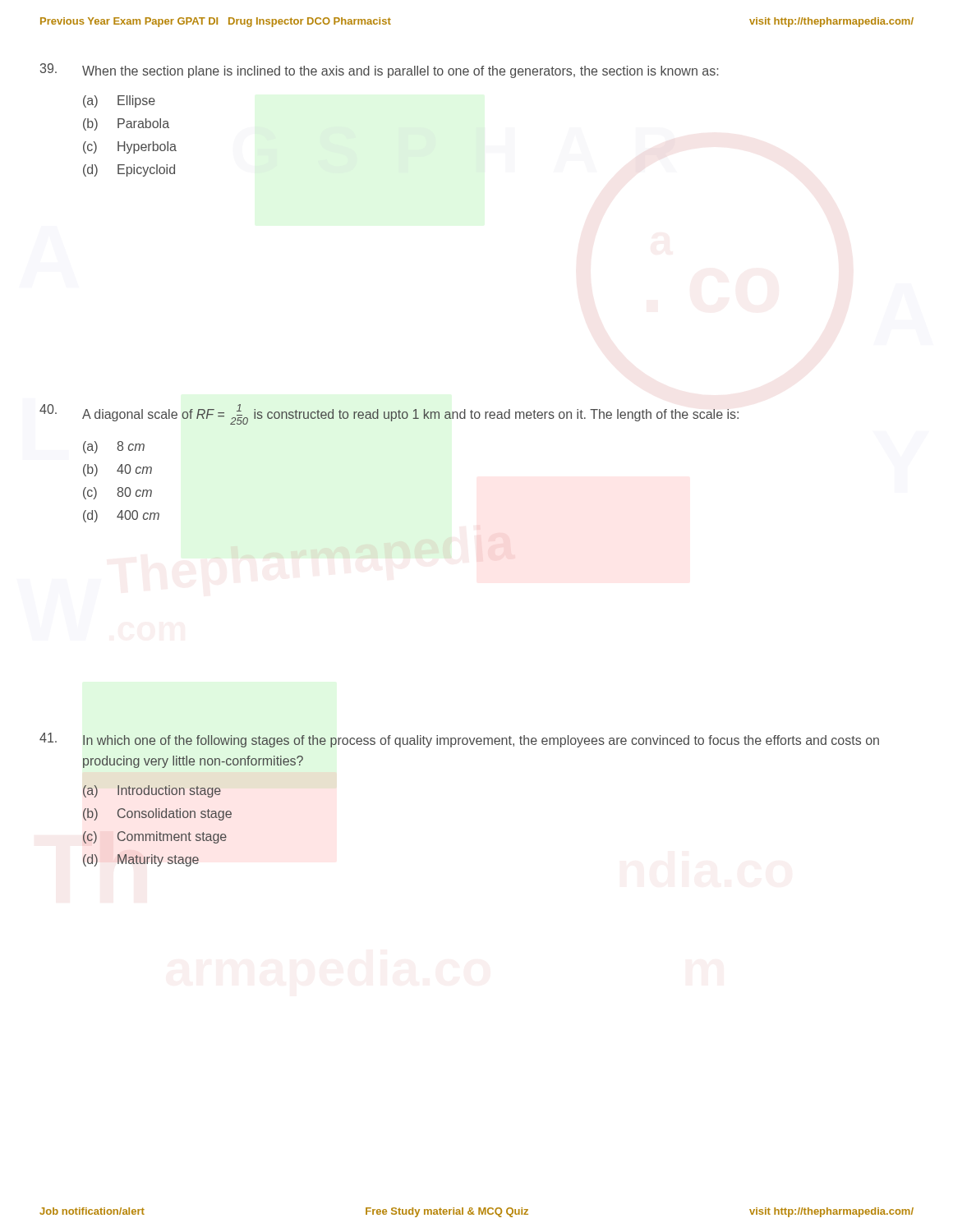
Task: Click on the element starting "(c) Commitment stage"
Action: point(155,837)
